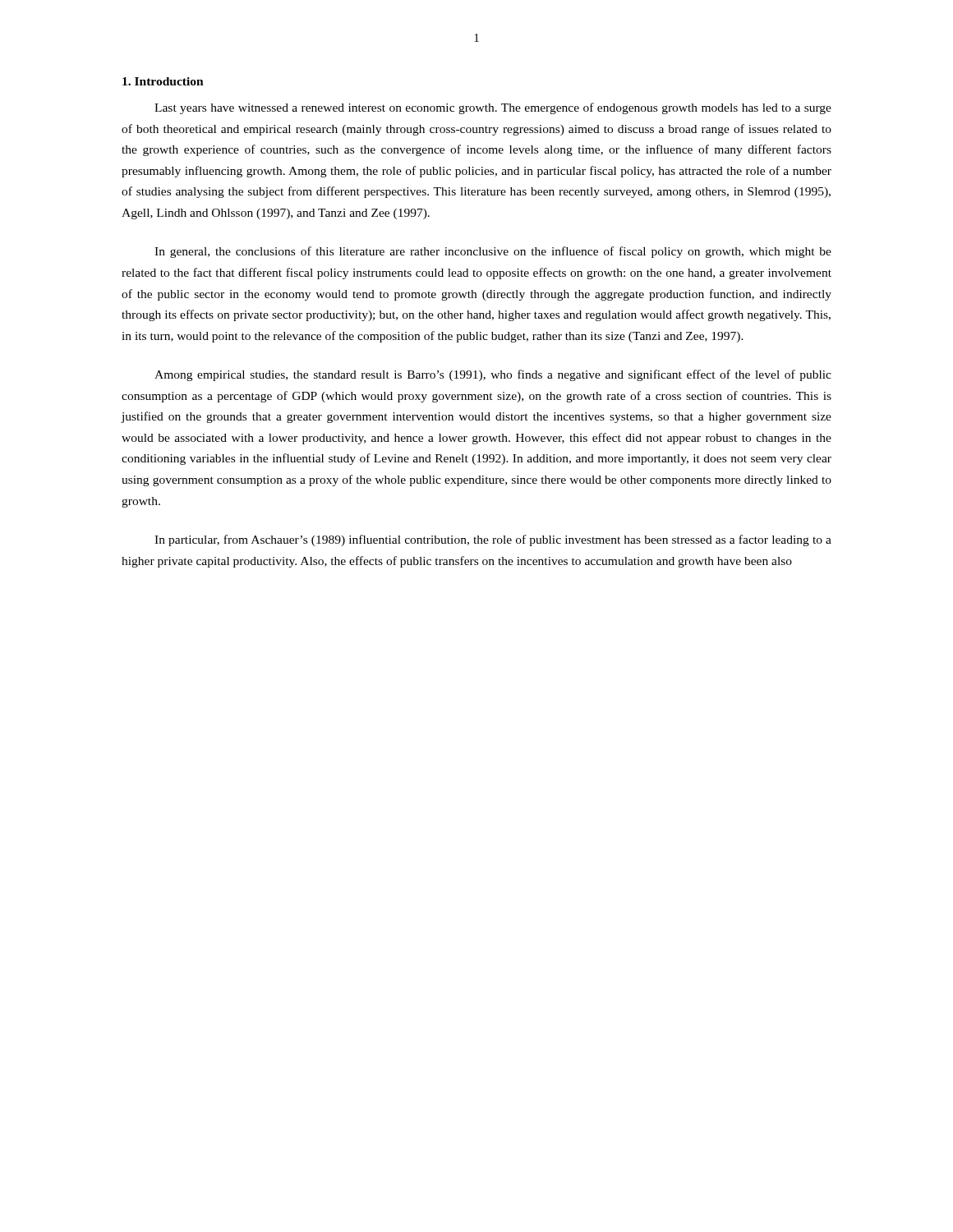
Task: Navigate to the text starting "In particular, from"
Action: 476,550
